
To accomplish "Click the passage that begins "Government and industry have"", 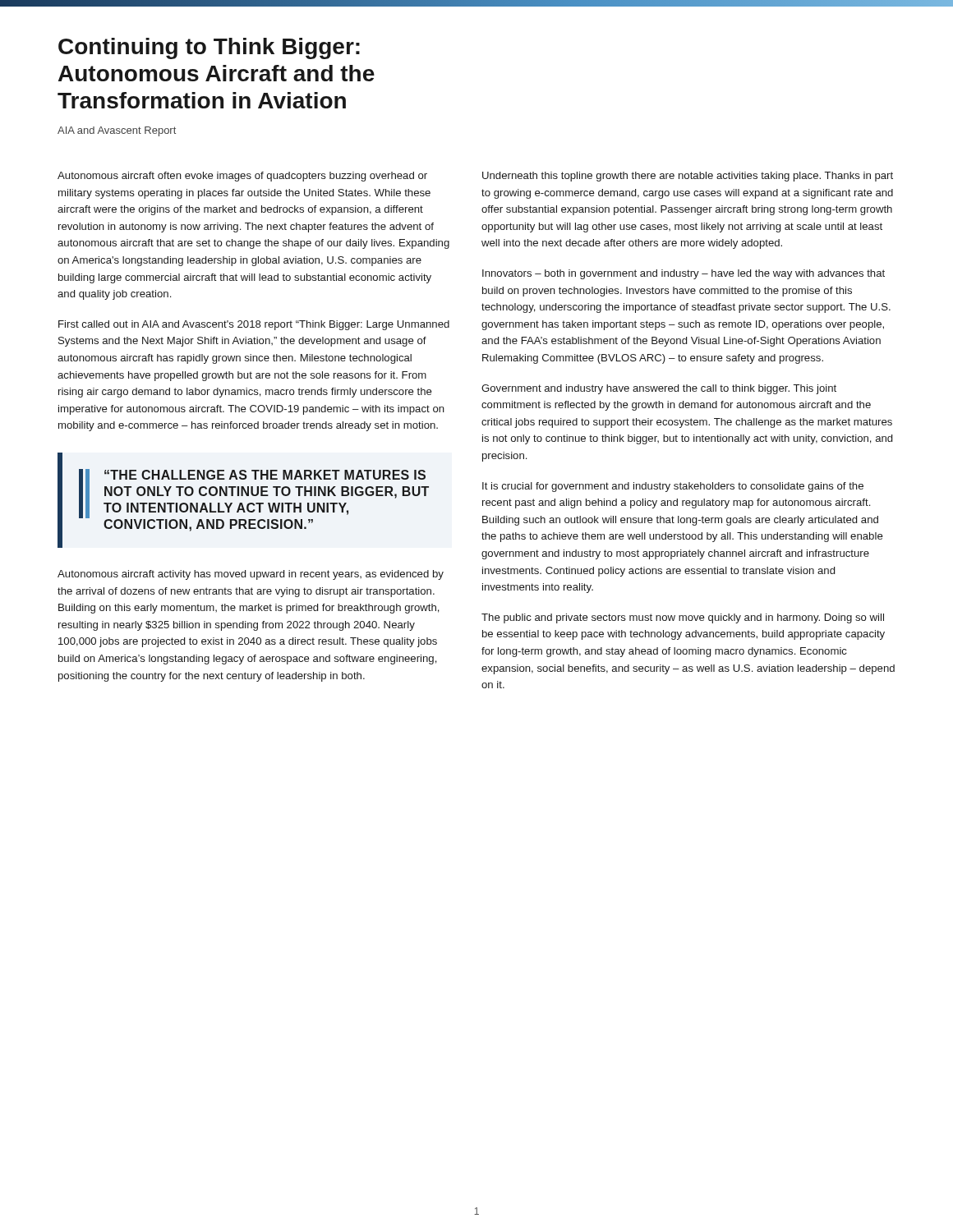I will click(x=688, y=422).
